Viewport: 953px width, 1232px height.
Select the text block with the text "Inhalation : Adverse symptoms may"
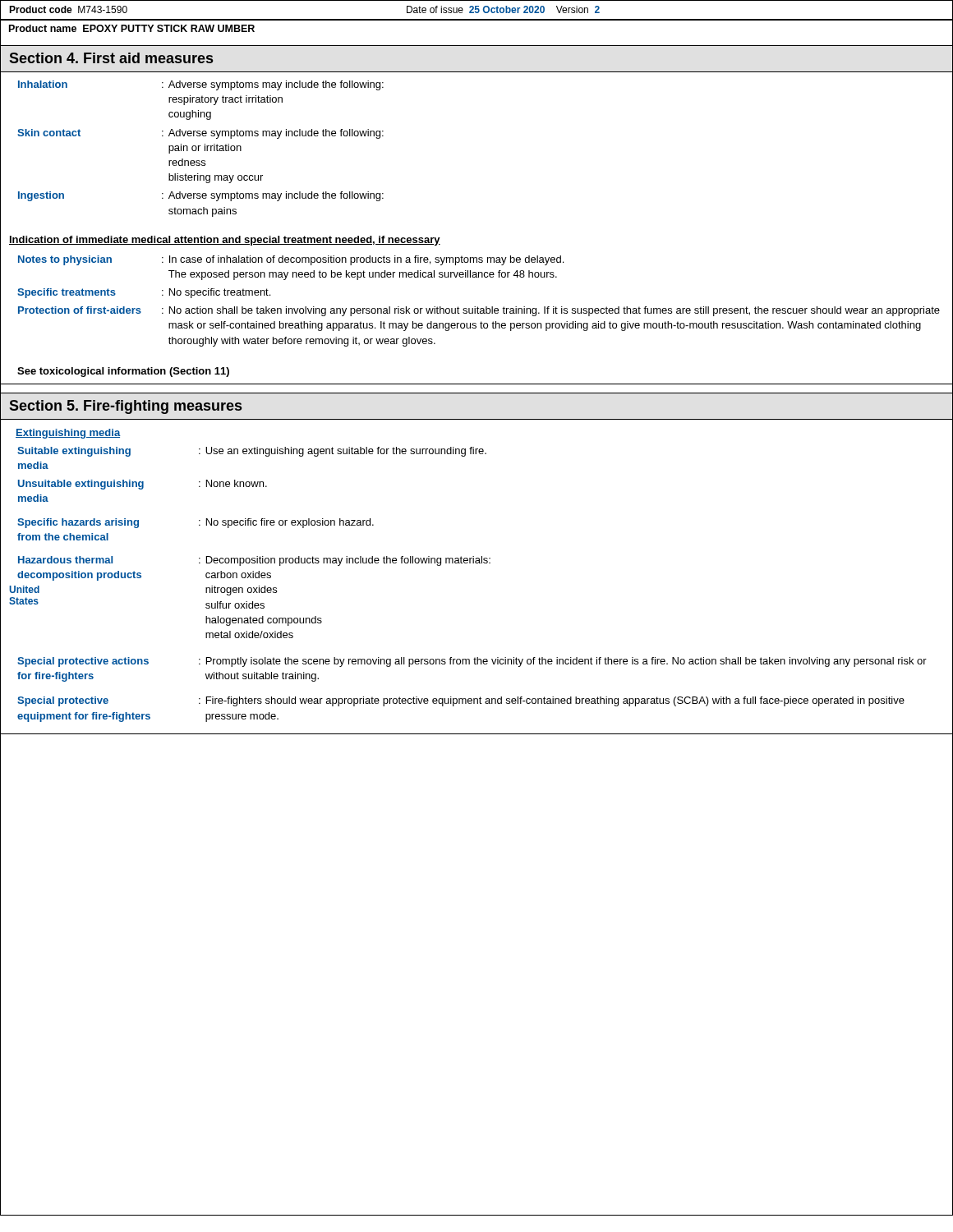[162, 136]
